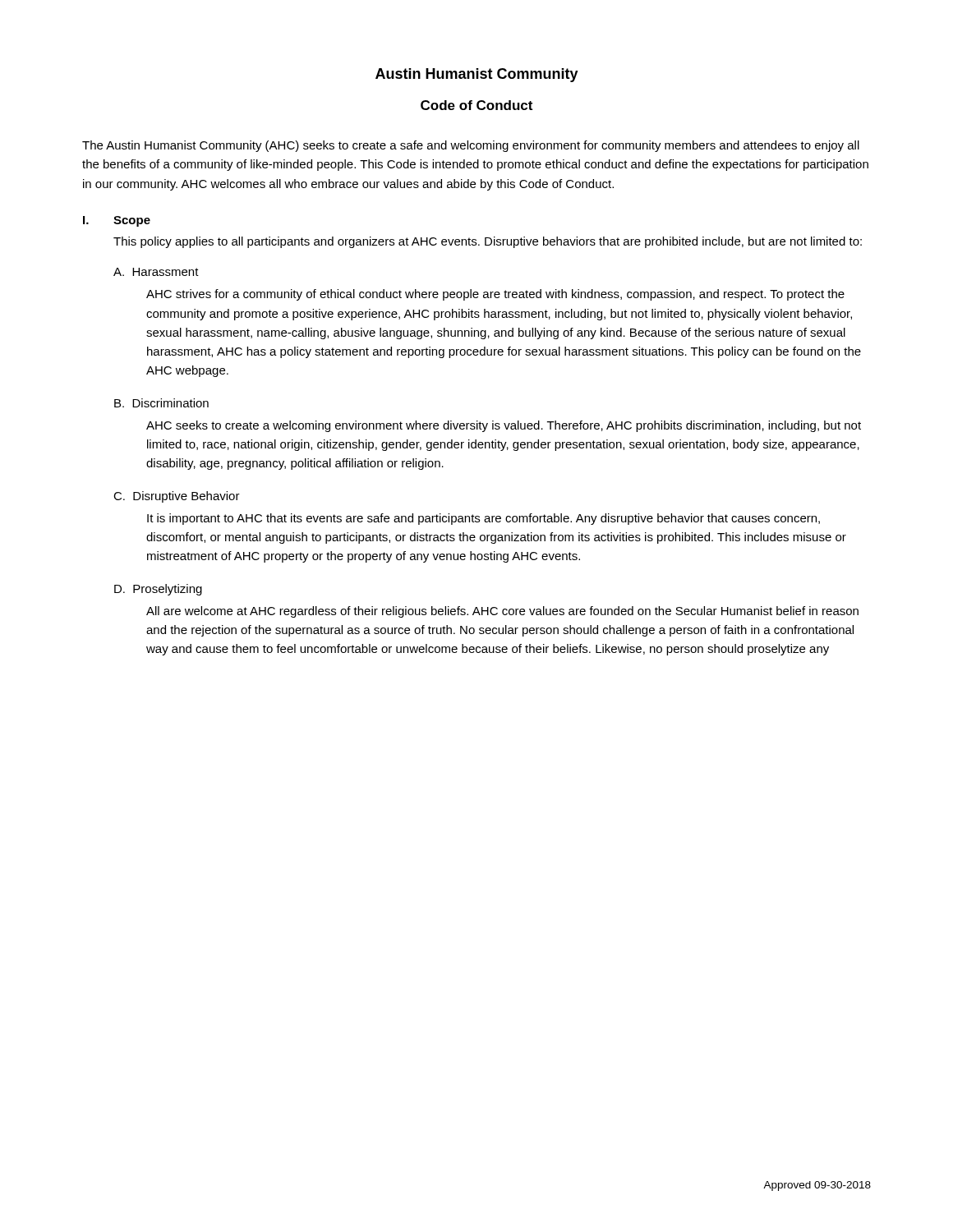Screen dimensions: 1232x953
Task: Click on the element starting "A. Harassment"
Action: click(x=156, y=271)
